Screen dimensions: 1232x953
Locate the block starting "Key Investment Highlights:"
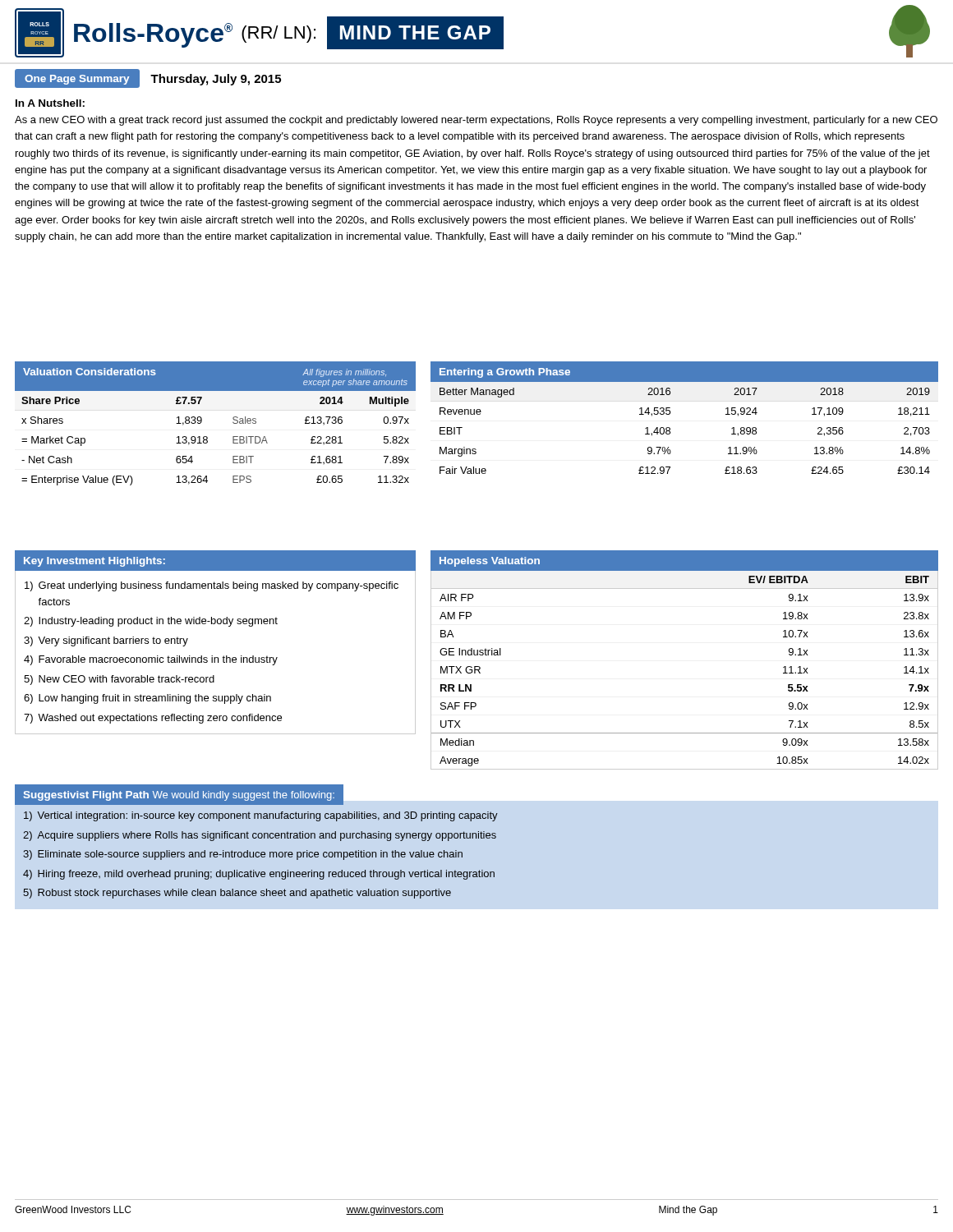click(94, 561)
